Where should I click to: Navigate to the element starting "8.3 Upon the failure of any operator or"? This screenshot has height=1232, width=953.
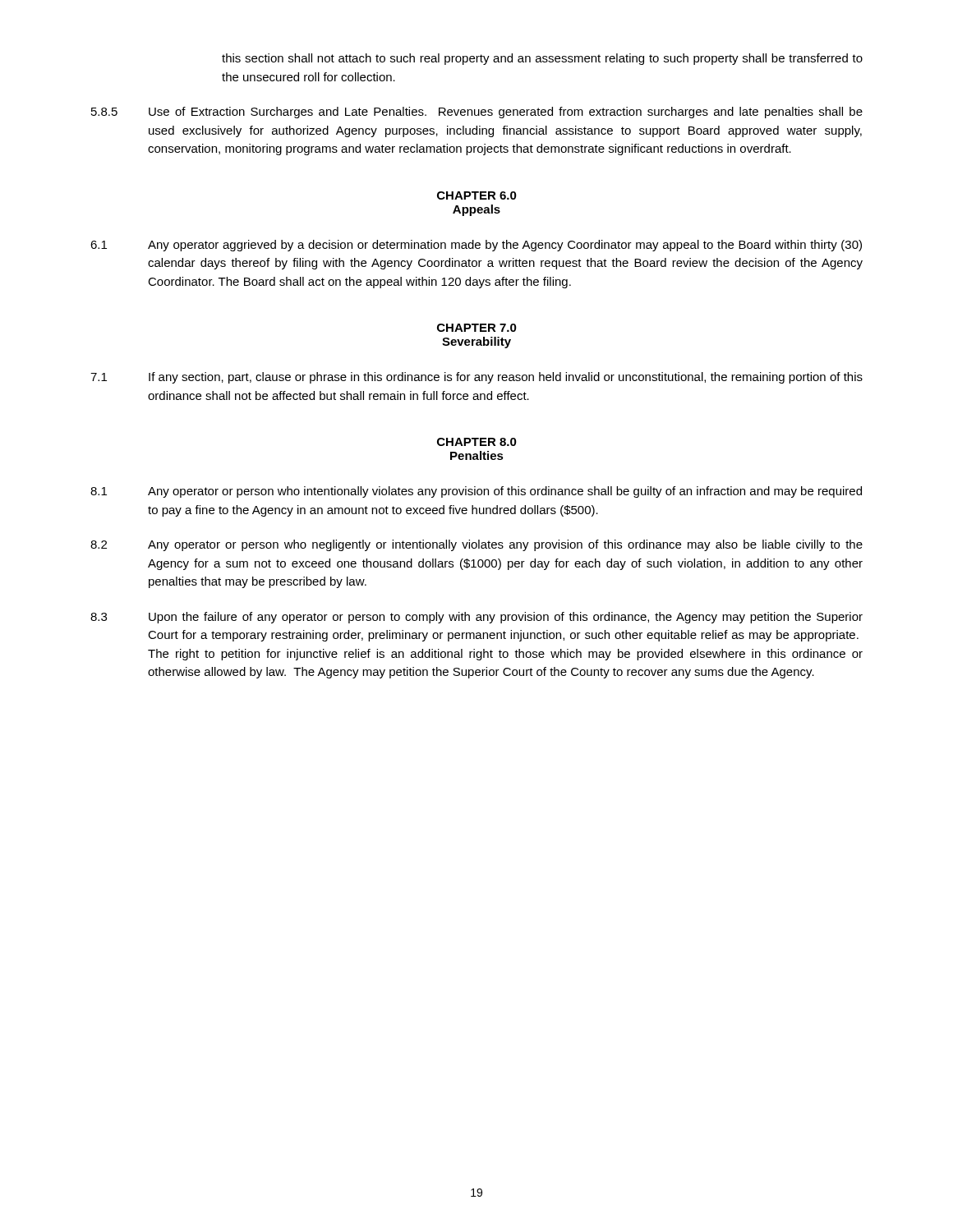[476, 644]
